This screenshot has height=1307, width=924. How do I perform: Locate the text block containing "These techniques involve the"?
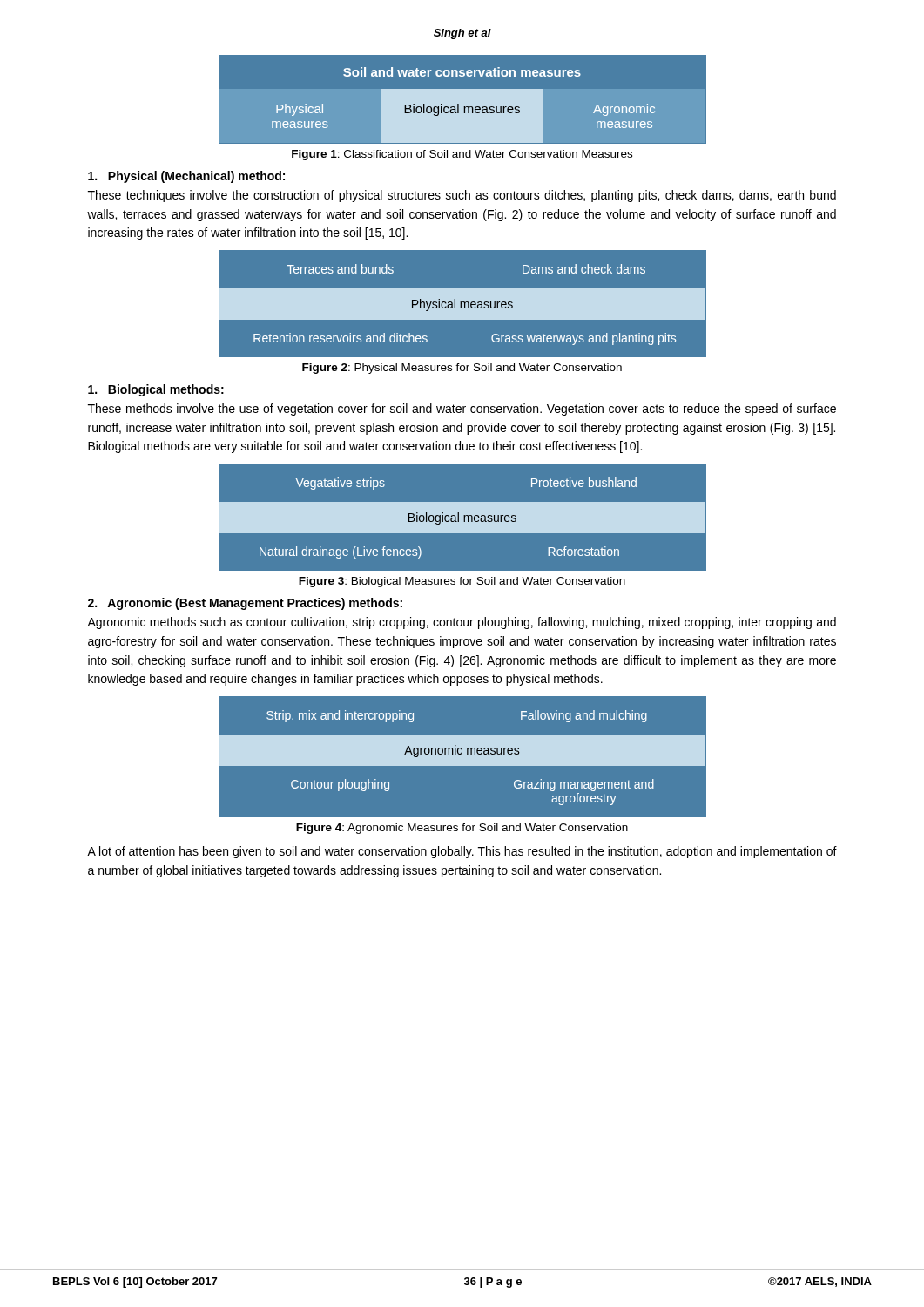462,214
